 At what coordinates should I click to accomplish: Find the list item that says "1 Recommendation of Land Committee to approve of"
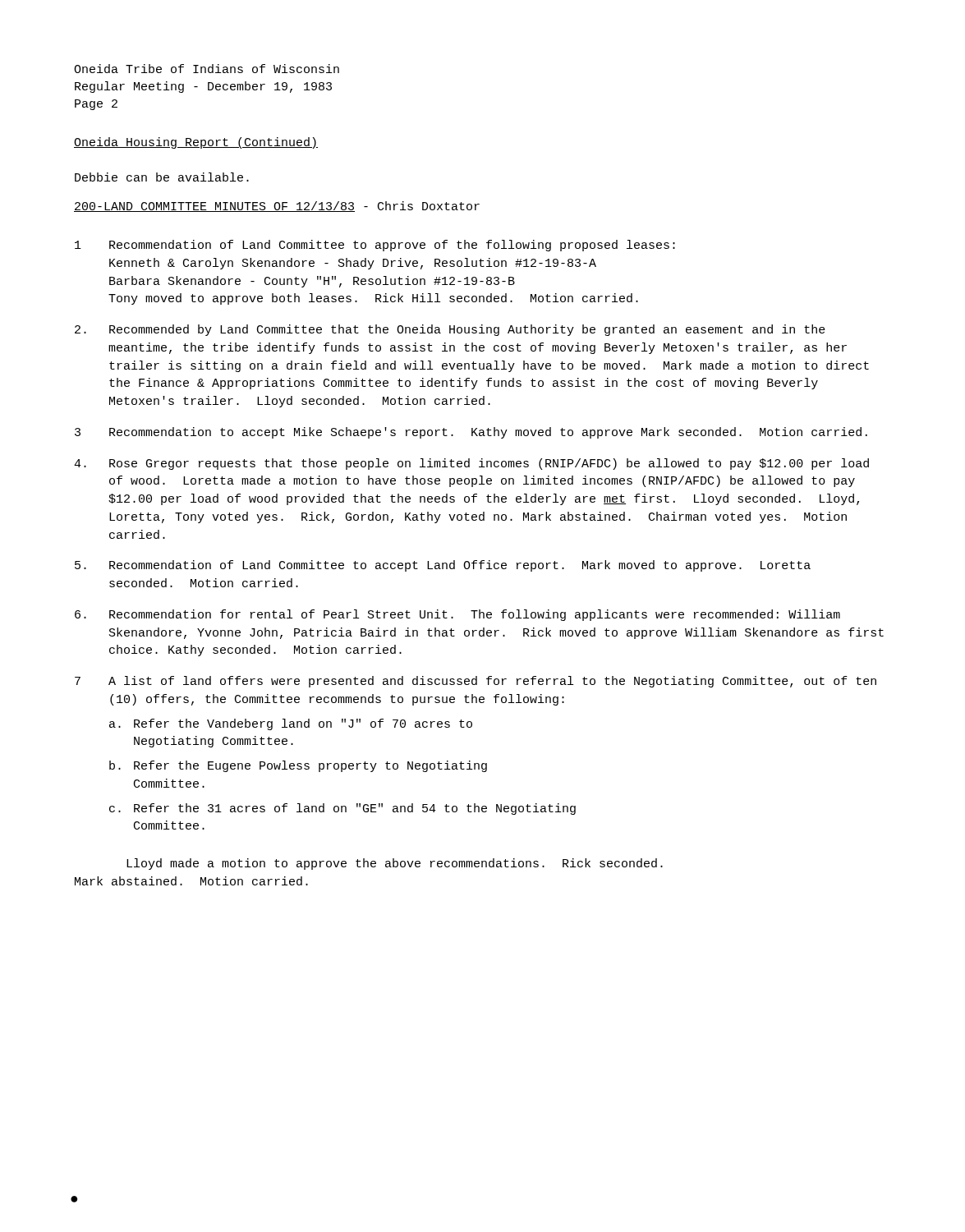pos(482,273)
